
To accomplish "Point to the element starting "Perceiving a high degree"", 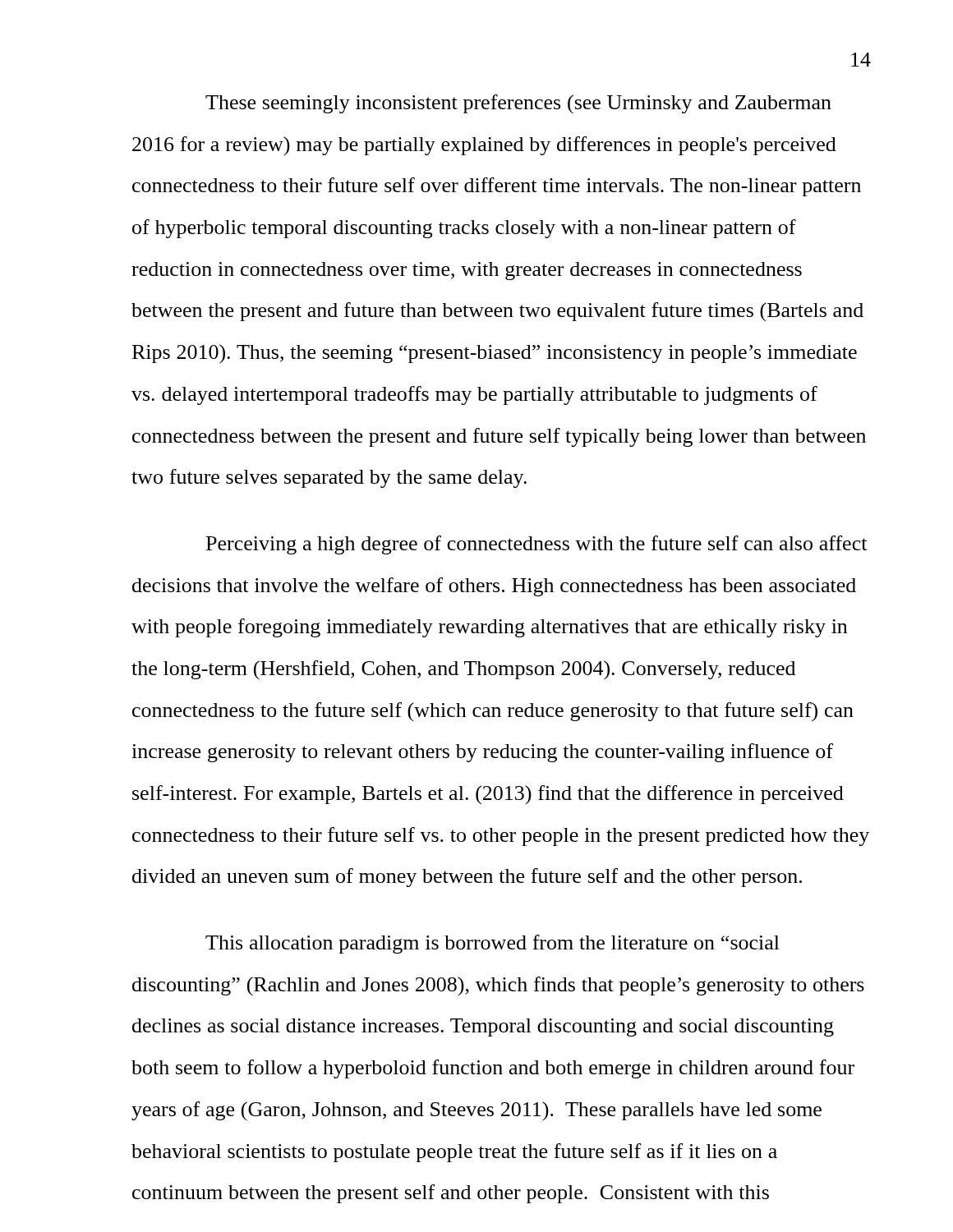I will [x=501, y=710].
